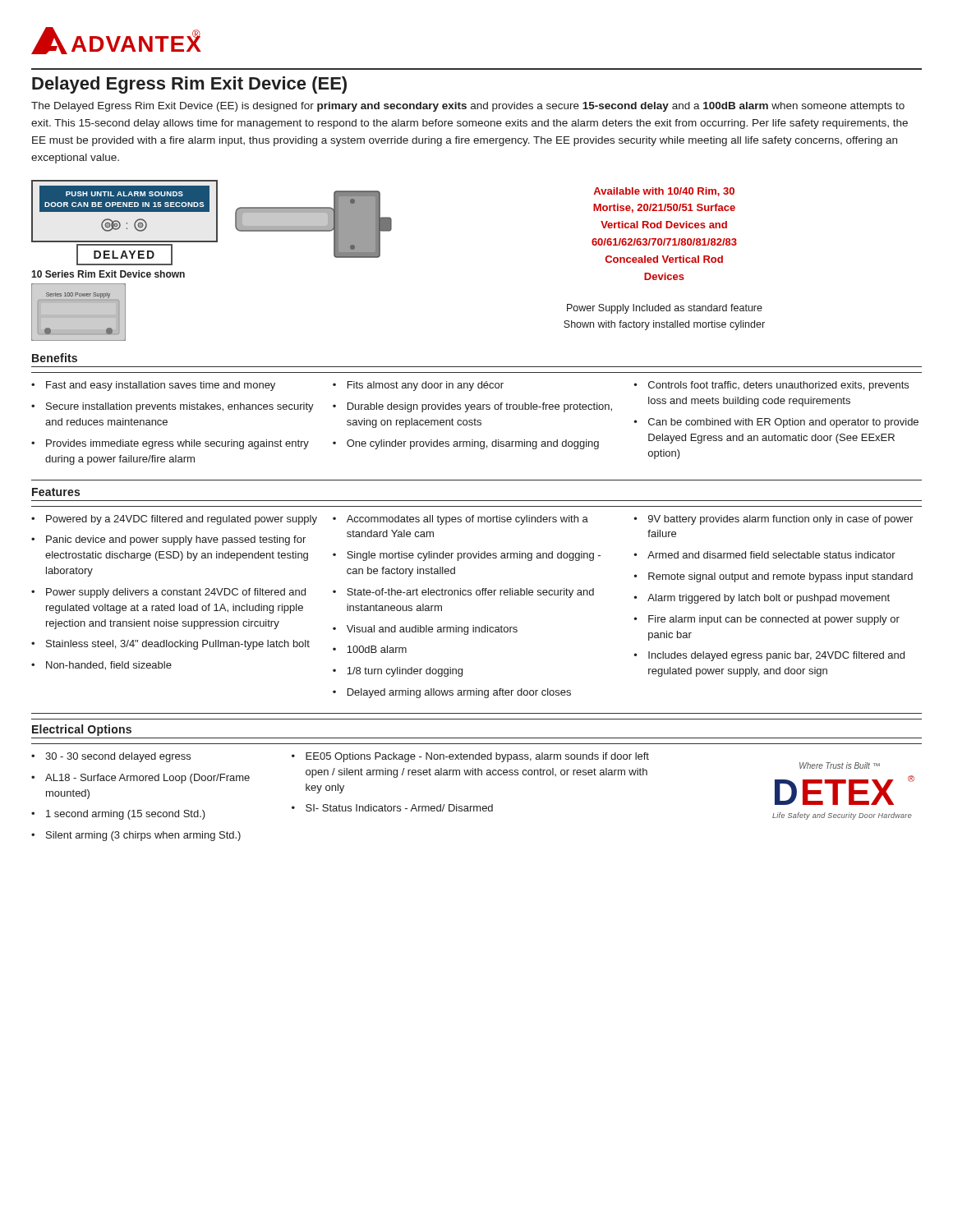
Task: Click on the region starting "• Can be"
Action: (x=778, y=438)
